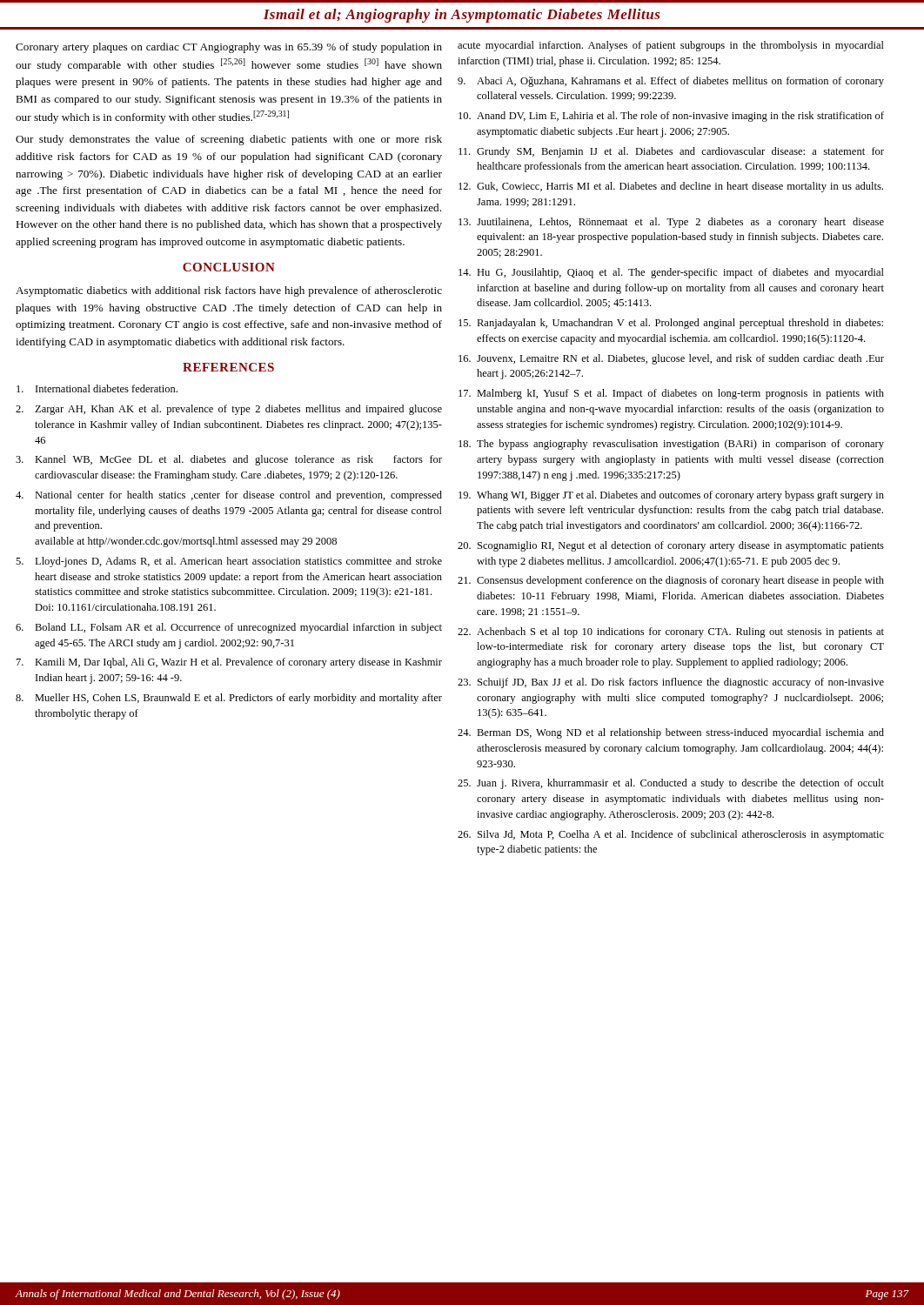The image size is (924, 1305).
Task: Locate the block of text that opens with "3.Kannel WB, McGee DL et al. diabetes"
Action: point(229,468)
